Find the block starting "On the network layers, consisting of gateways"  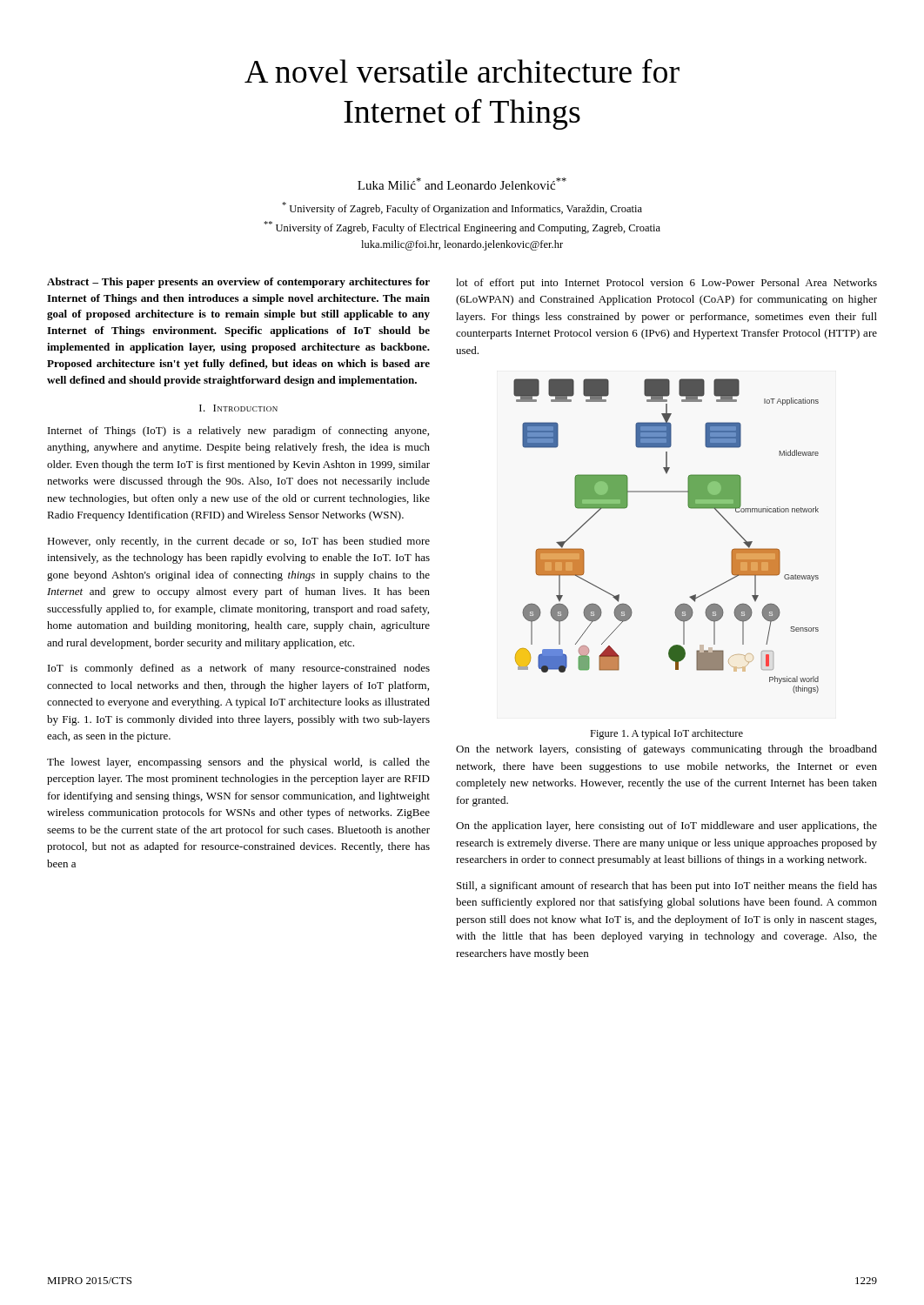666,774
